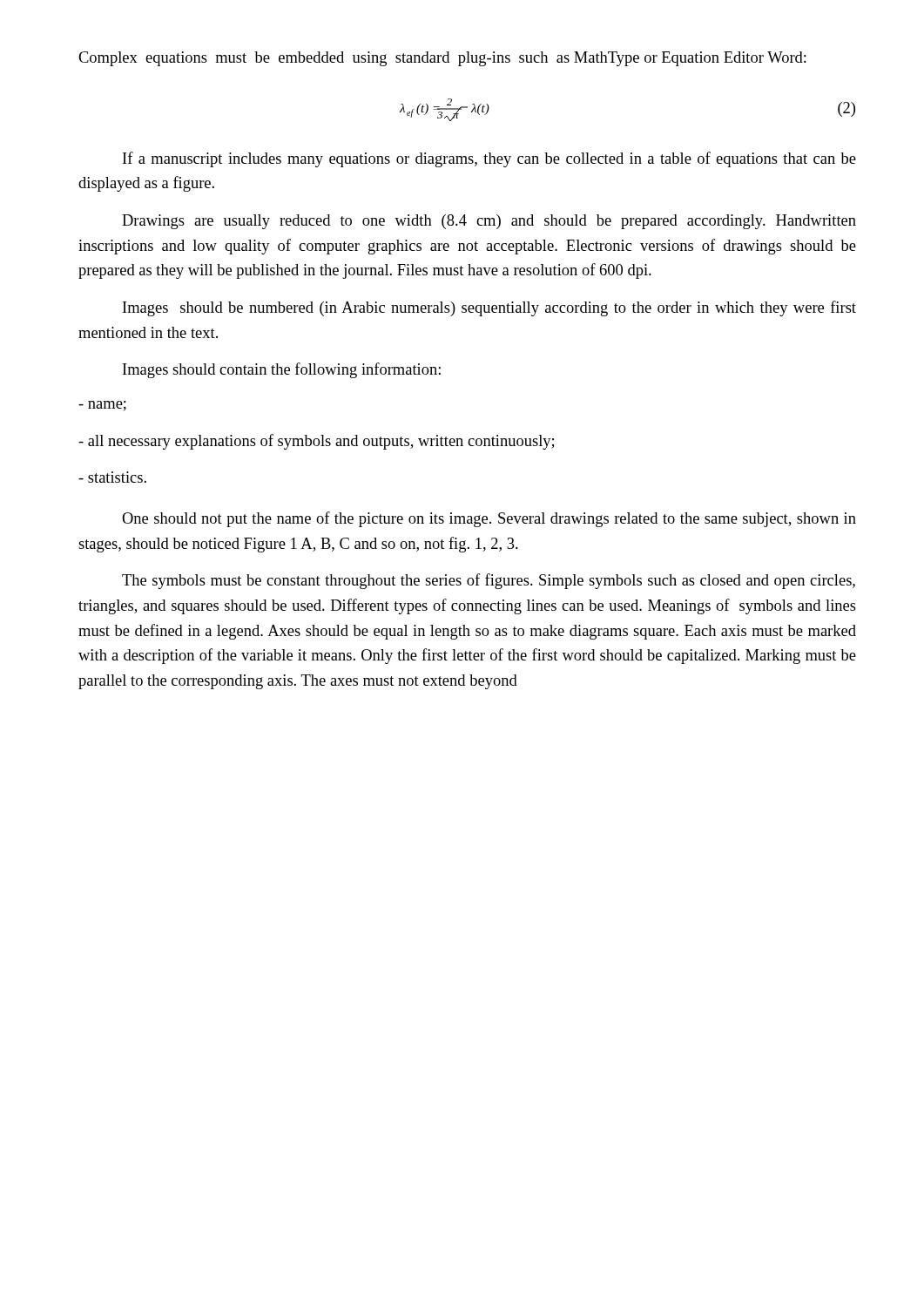Click on the text block that says "The symbols must be constant"
This screenshot has width=924, height=1307.
click(x=467, y=631)
